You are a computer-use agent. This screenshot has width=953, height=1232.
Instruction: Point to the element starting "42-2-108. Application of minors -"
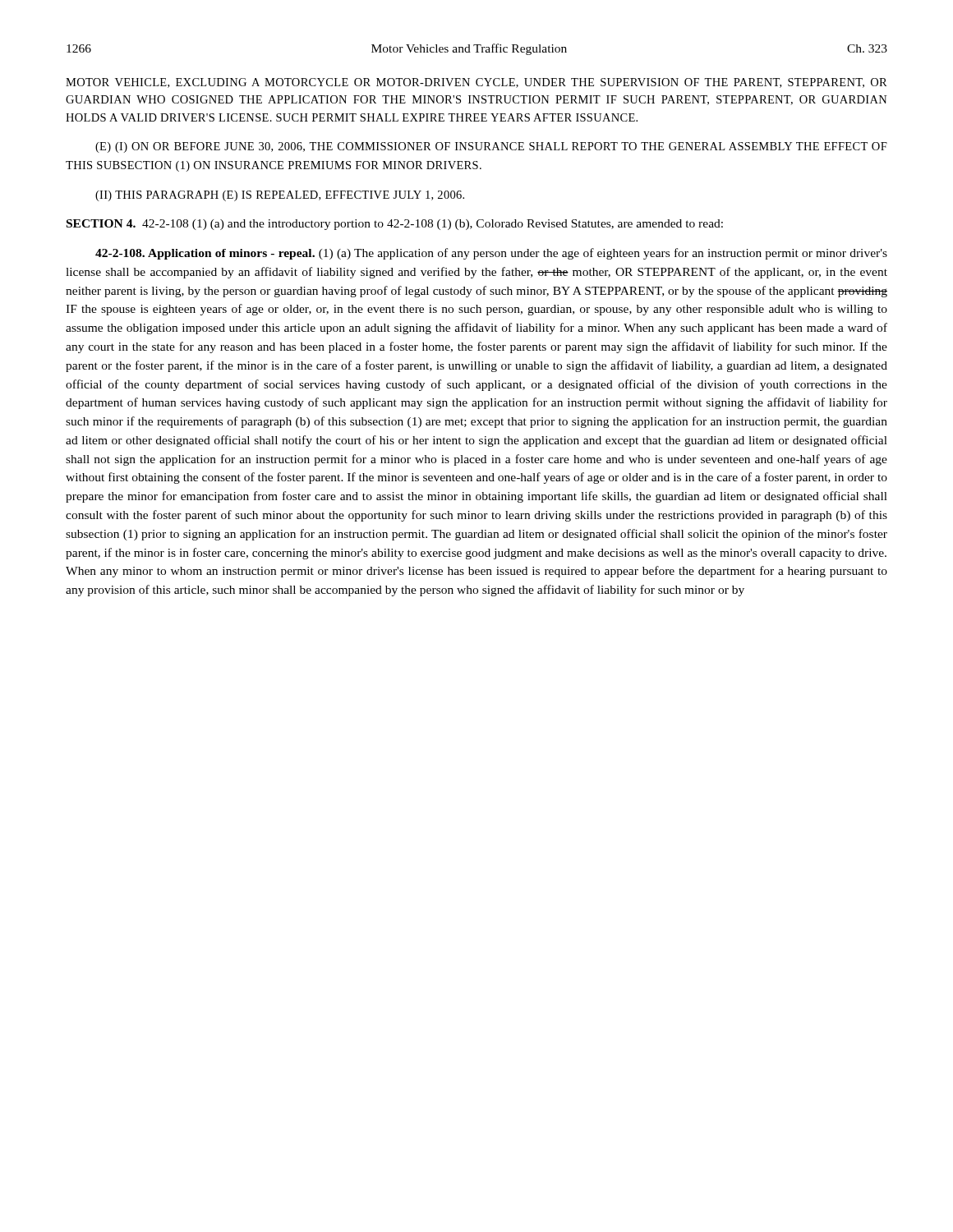click(x=476, y=422)
